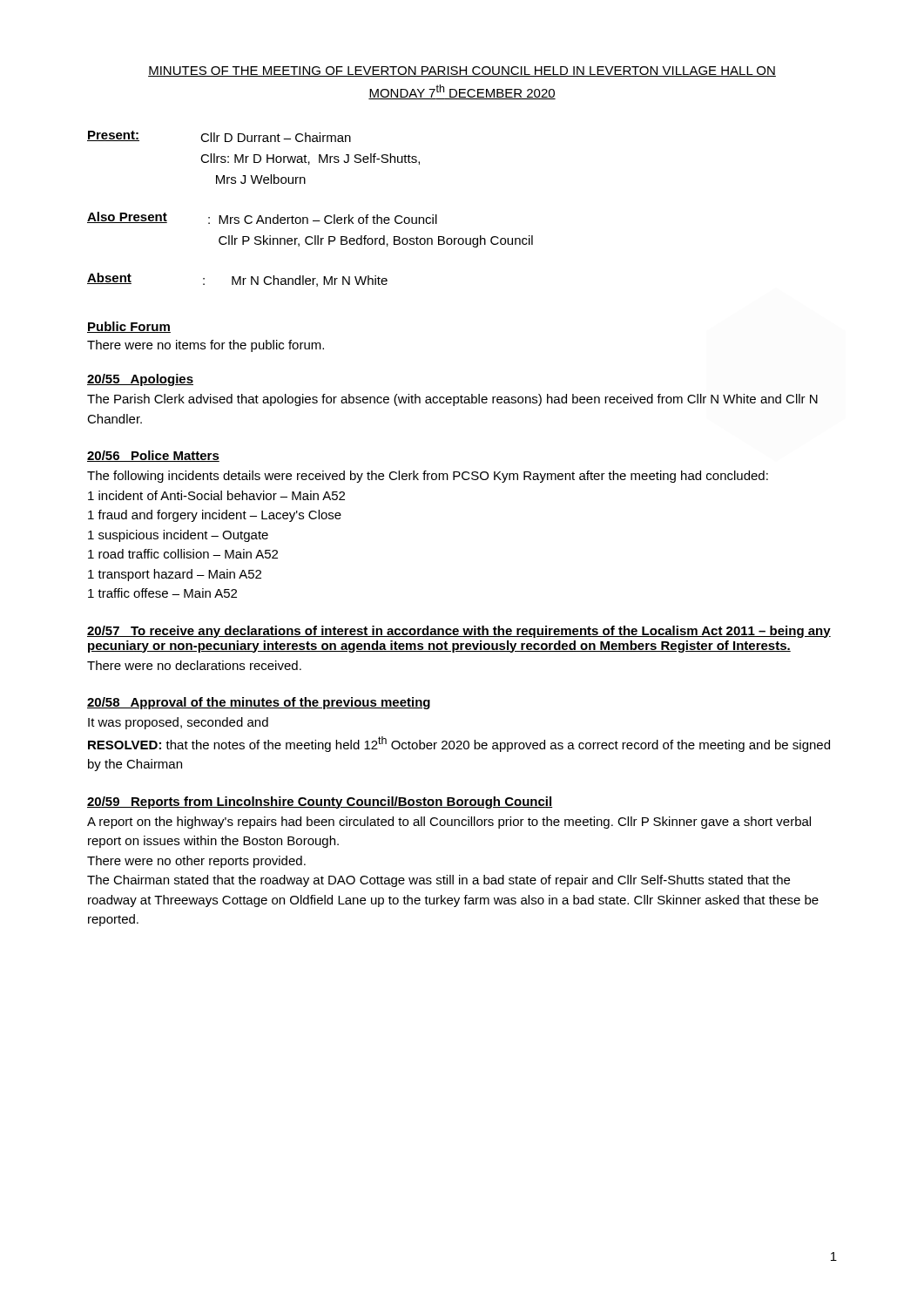The image size is (924, 1307).
Task: Click where it says "20/55 Apologies"
Action: [x=140, y=379]
